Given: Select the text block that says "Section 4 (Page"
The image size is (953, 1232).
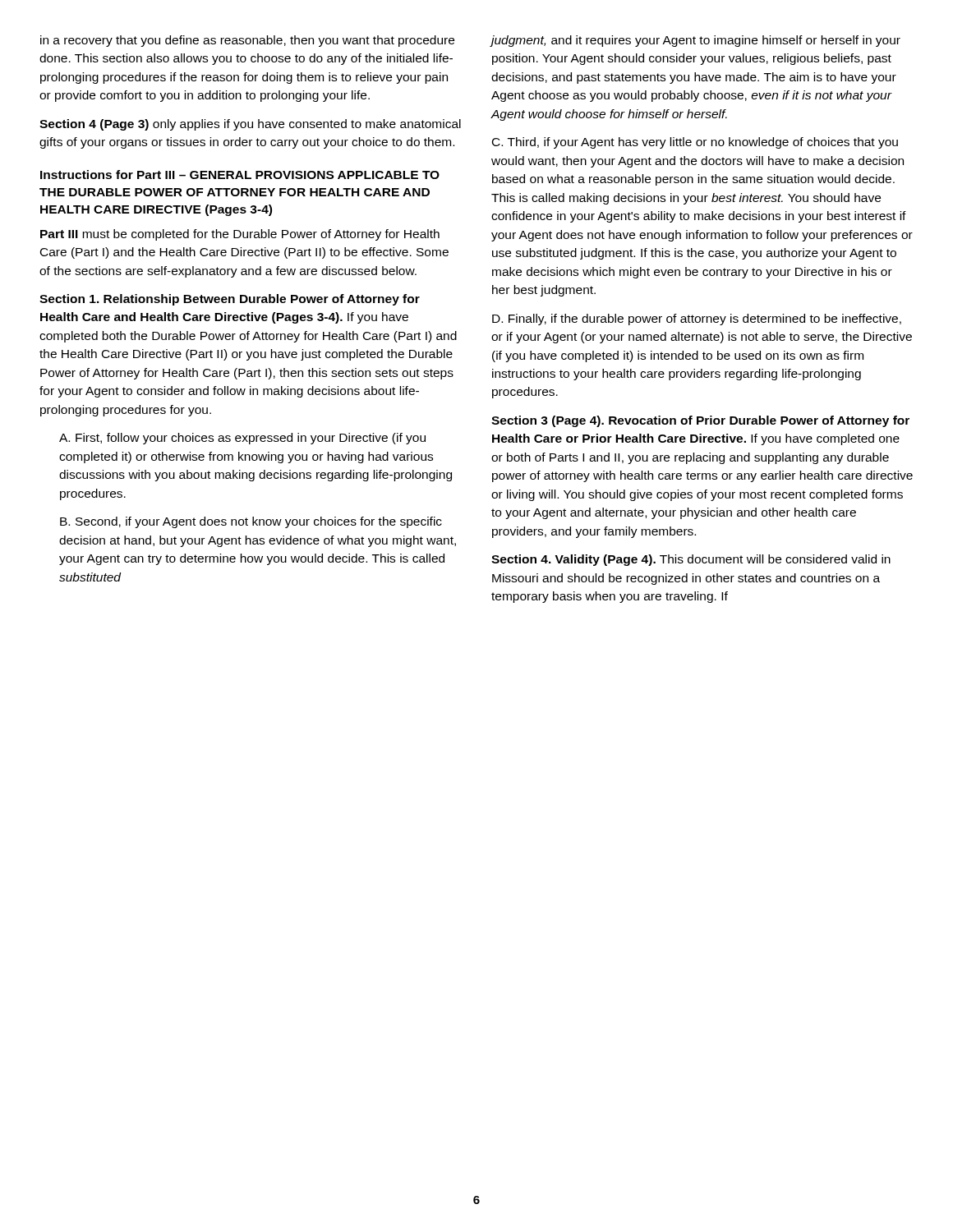Looking at the screenshot, I should 251,133.
